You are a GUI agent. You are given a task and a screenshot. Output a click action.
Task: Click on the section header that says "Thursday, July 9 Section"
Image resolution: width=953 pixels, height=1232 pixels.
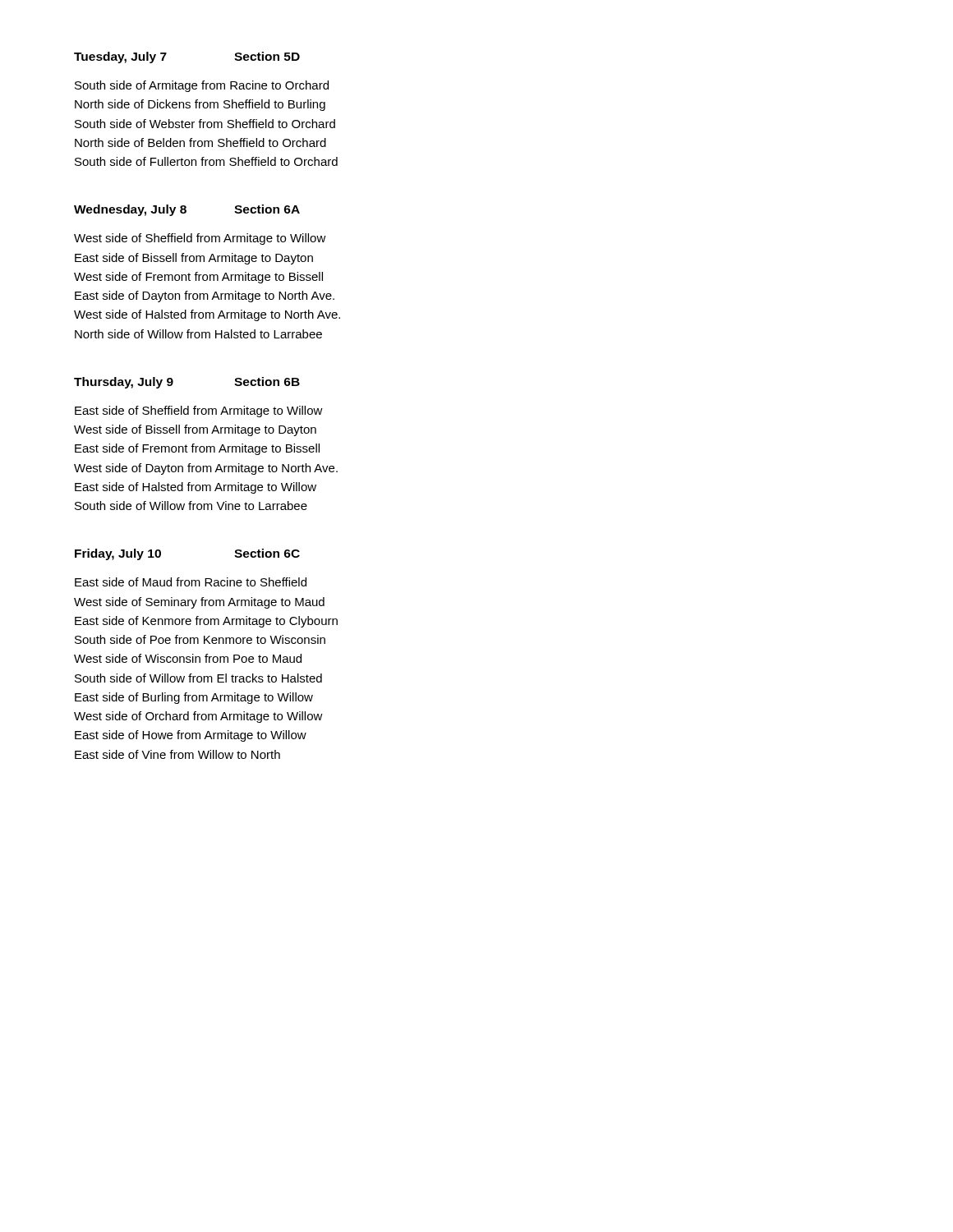126,382
